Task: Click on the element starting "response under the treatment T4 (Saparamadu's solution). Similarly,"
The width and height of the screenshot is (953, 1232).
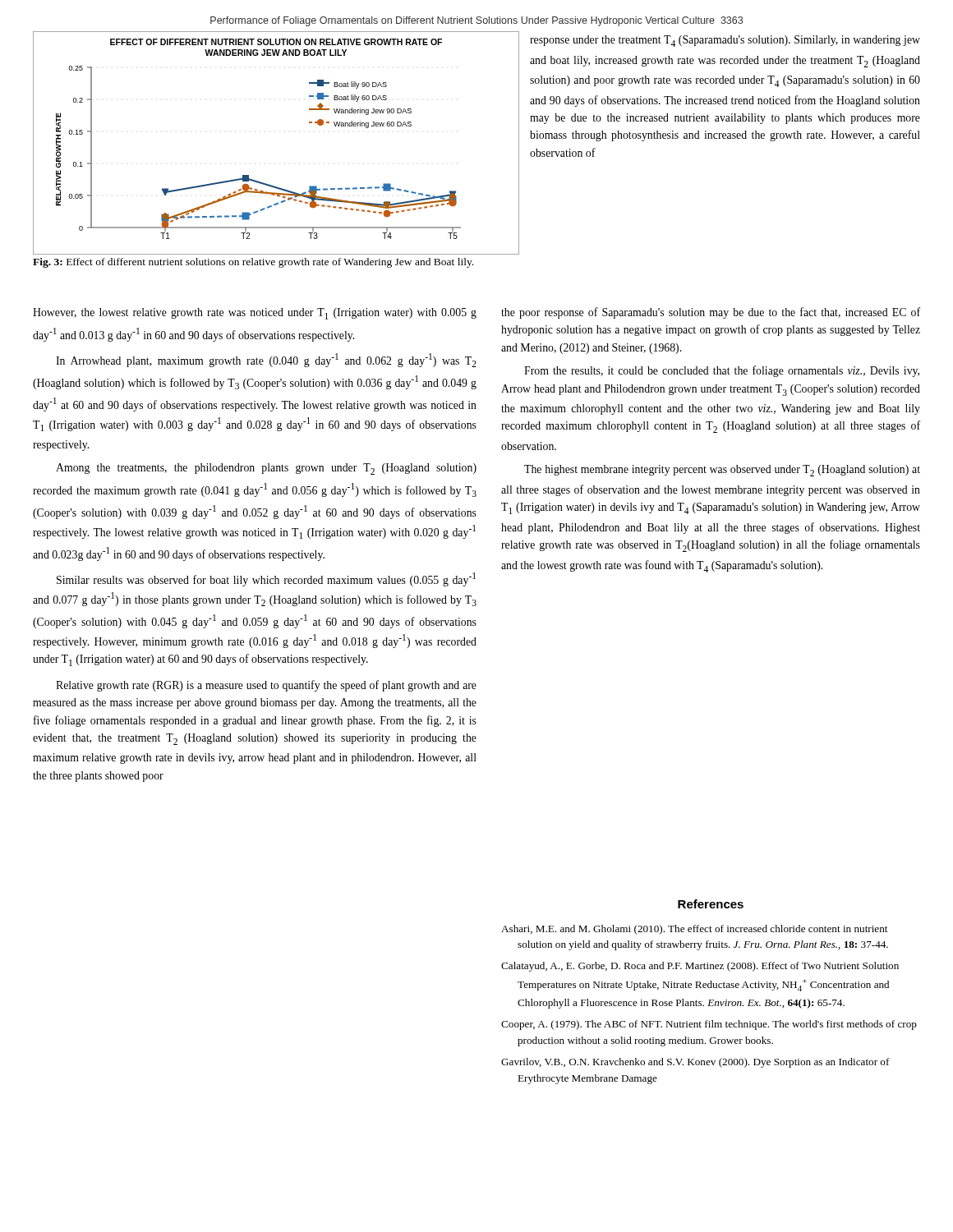Action: (725, 97)
